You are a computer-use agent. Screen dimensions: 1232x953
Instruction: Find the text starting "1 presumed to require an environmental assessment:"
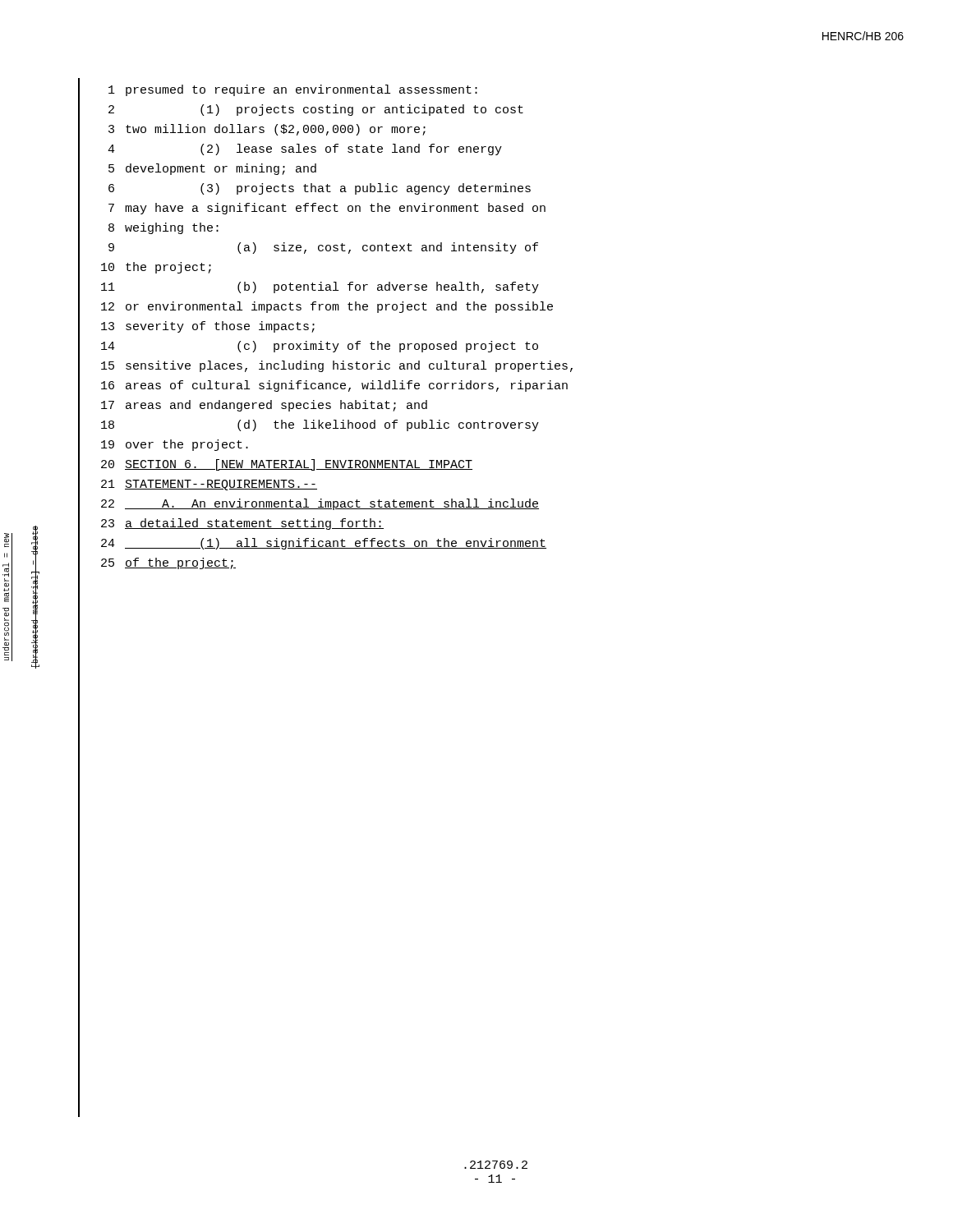click(278, 91)
